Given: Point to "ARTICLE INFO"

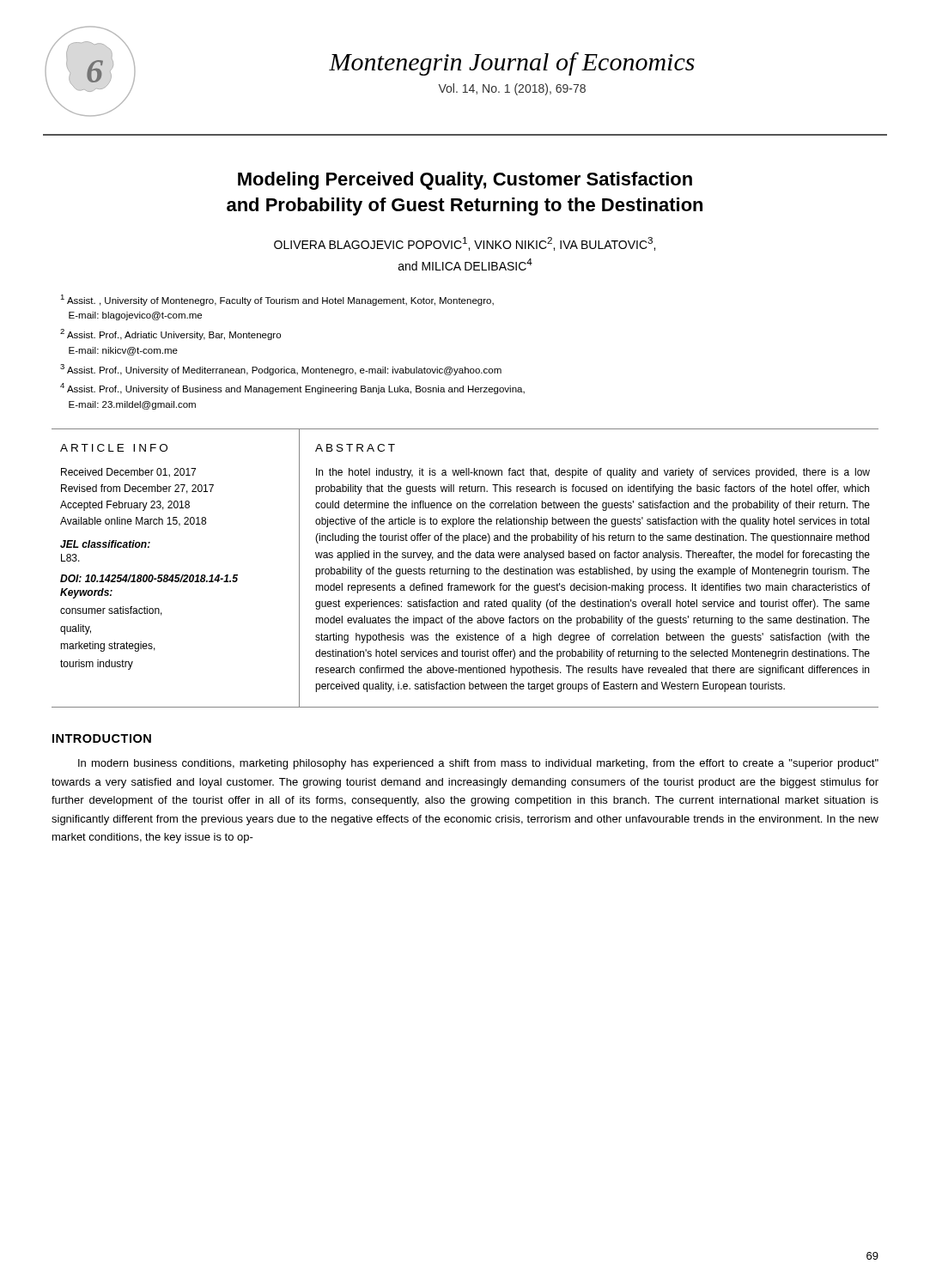Looking at the screenshot, I should (172, 448).
